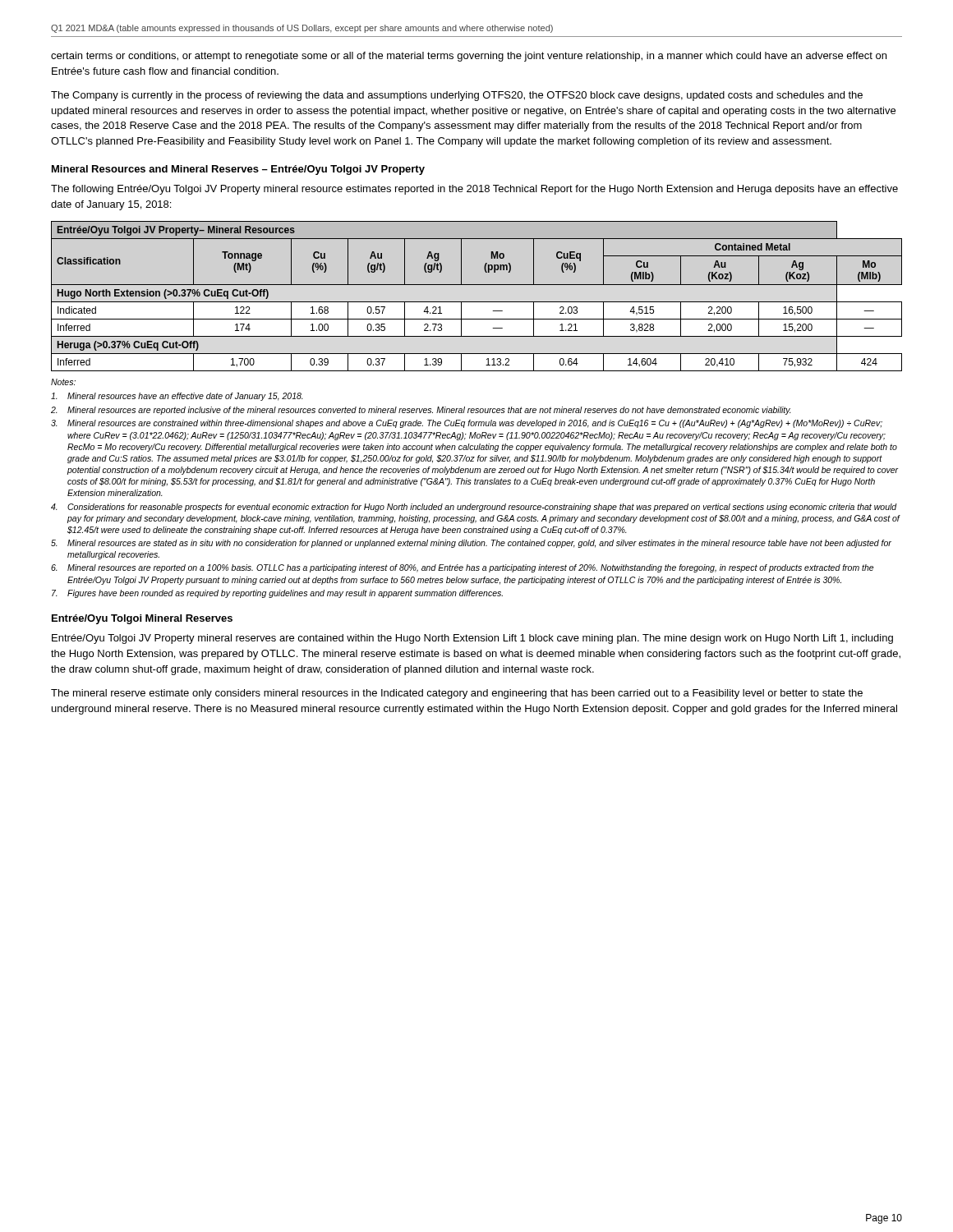Screen dimensions: 1232x953
Task: Click on the section header containing "Entrée/Oyu Tolgoi Mineral"
Action: pos(142,618)
